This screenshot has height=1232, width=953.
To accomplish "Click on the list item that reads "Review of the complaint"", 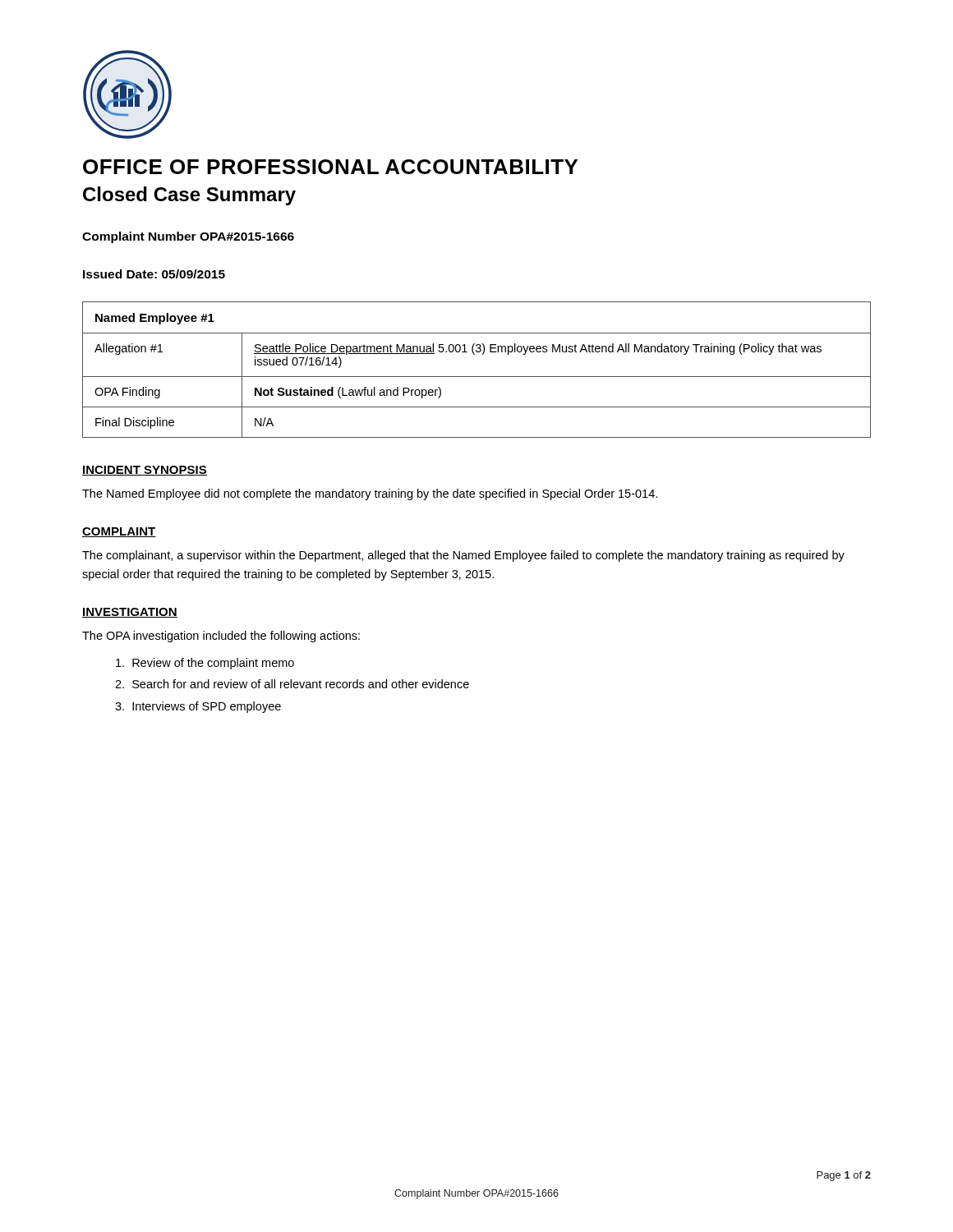I will [x=205, y=663].
